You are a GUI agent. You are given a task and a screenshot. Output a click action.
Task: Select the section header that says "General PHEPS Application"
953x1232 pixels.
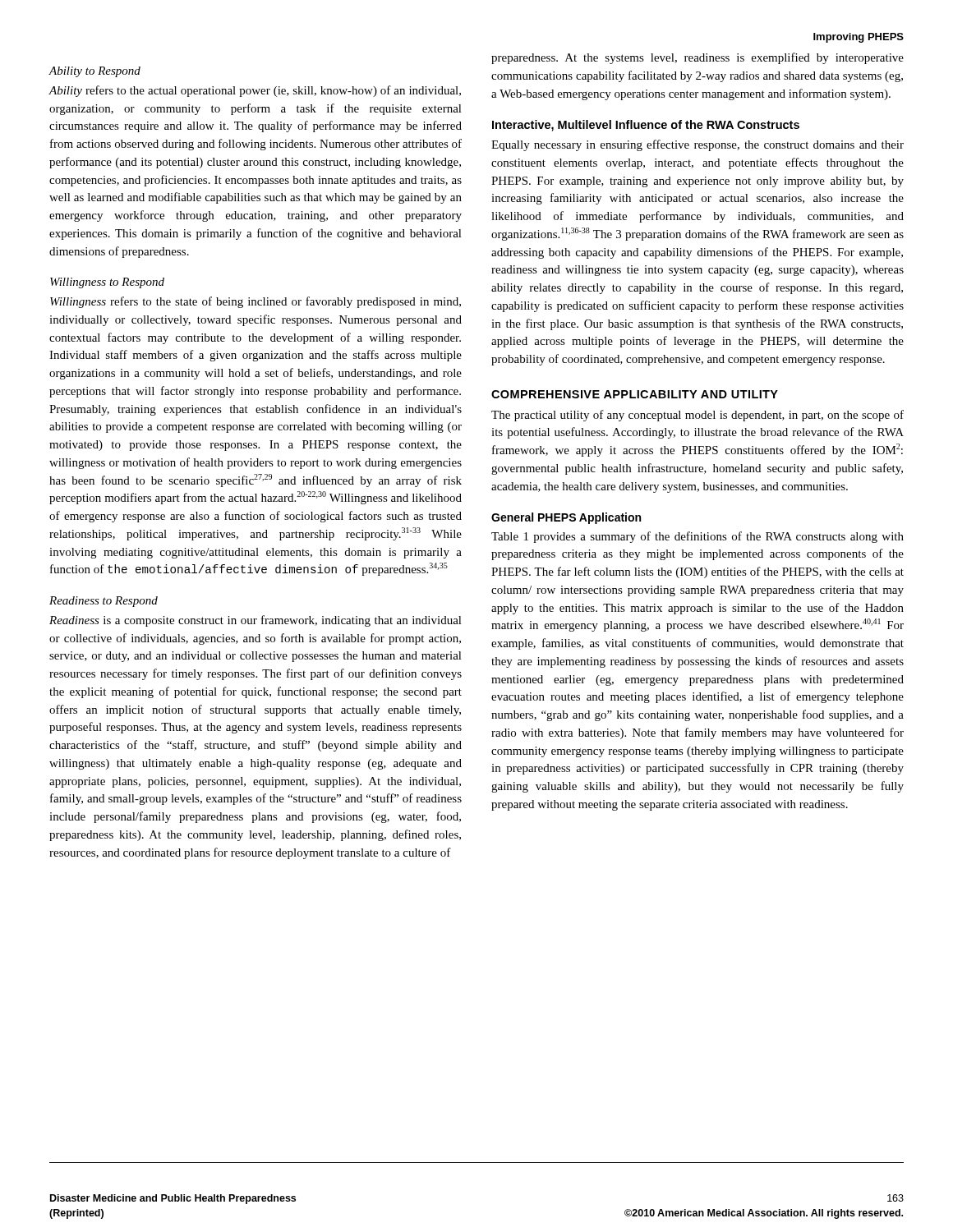[567, 518]
